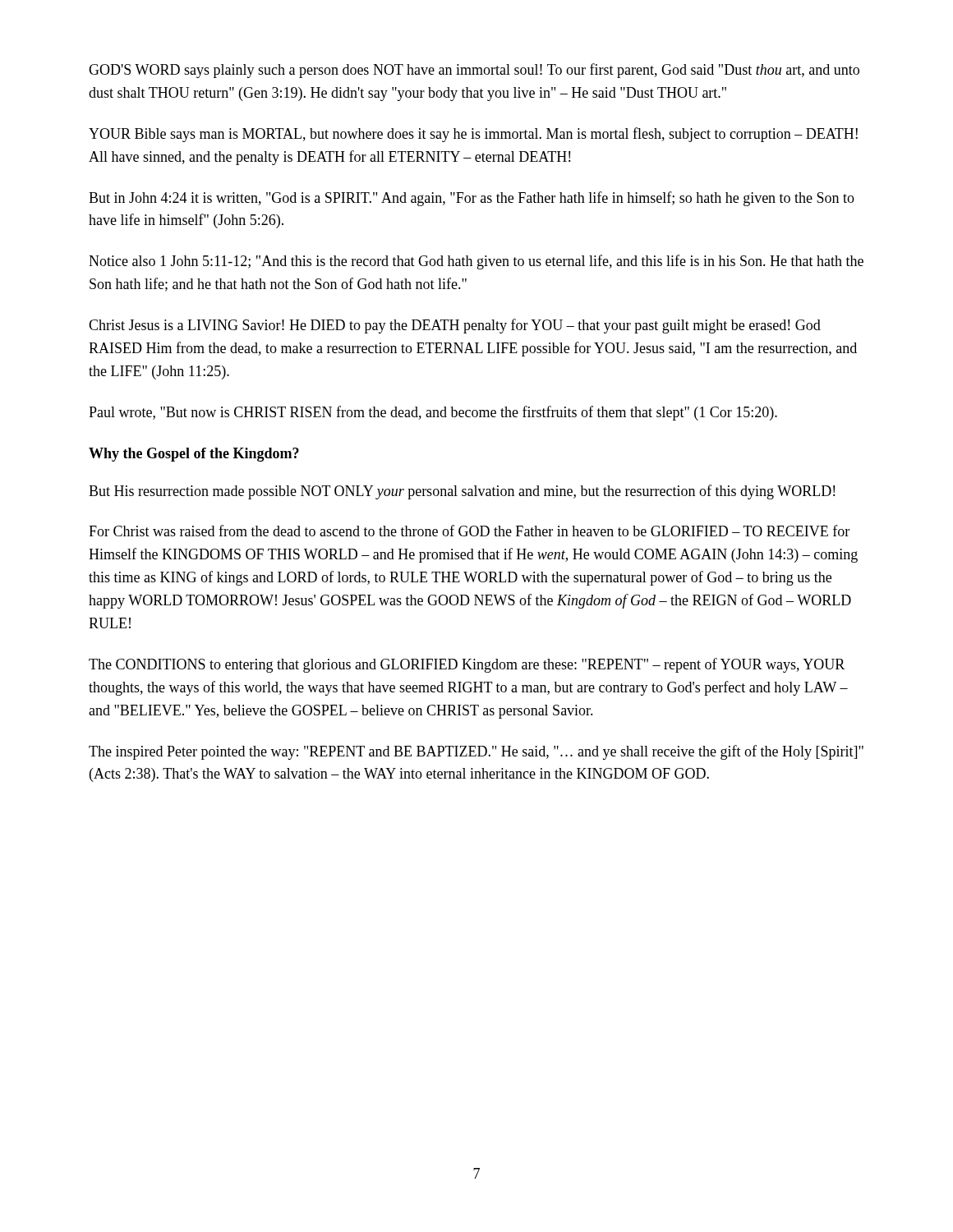Locate the text block with the text "GOD'S WORD says plainly such a person does"

[474, 81]
